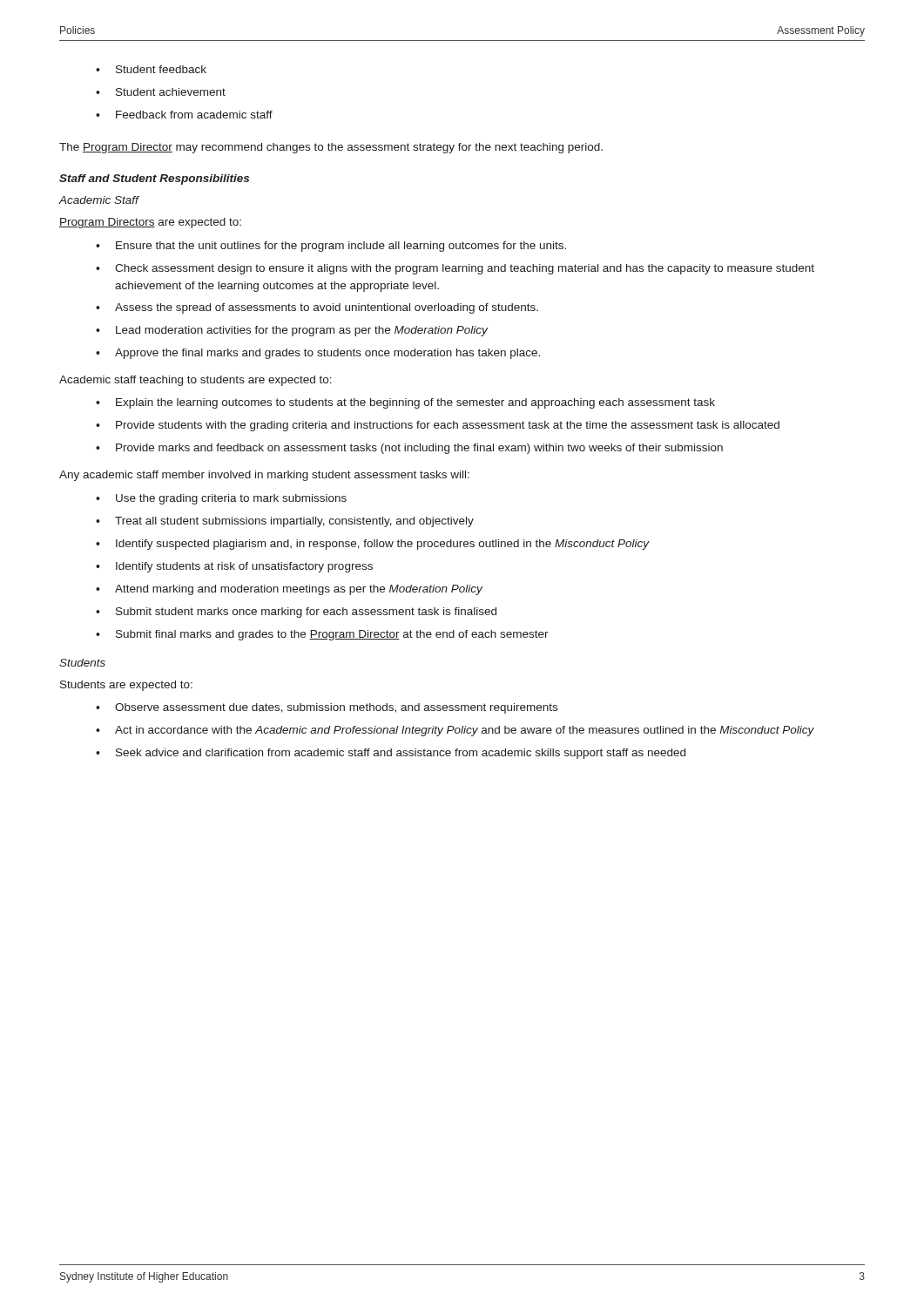Find the region starting "• Provide students with the"
Image resolution: width=924 pixels, height=1307 pixels.
coord(479,426)
